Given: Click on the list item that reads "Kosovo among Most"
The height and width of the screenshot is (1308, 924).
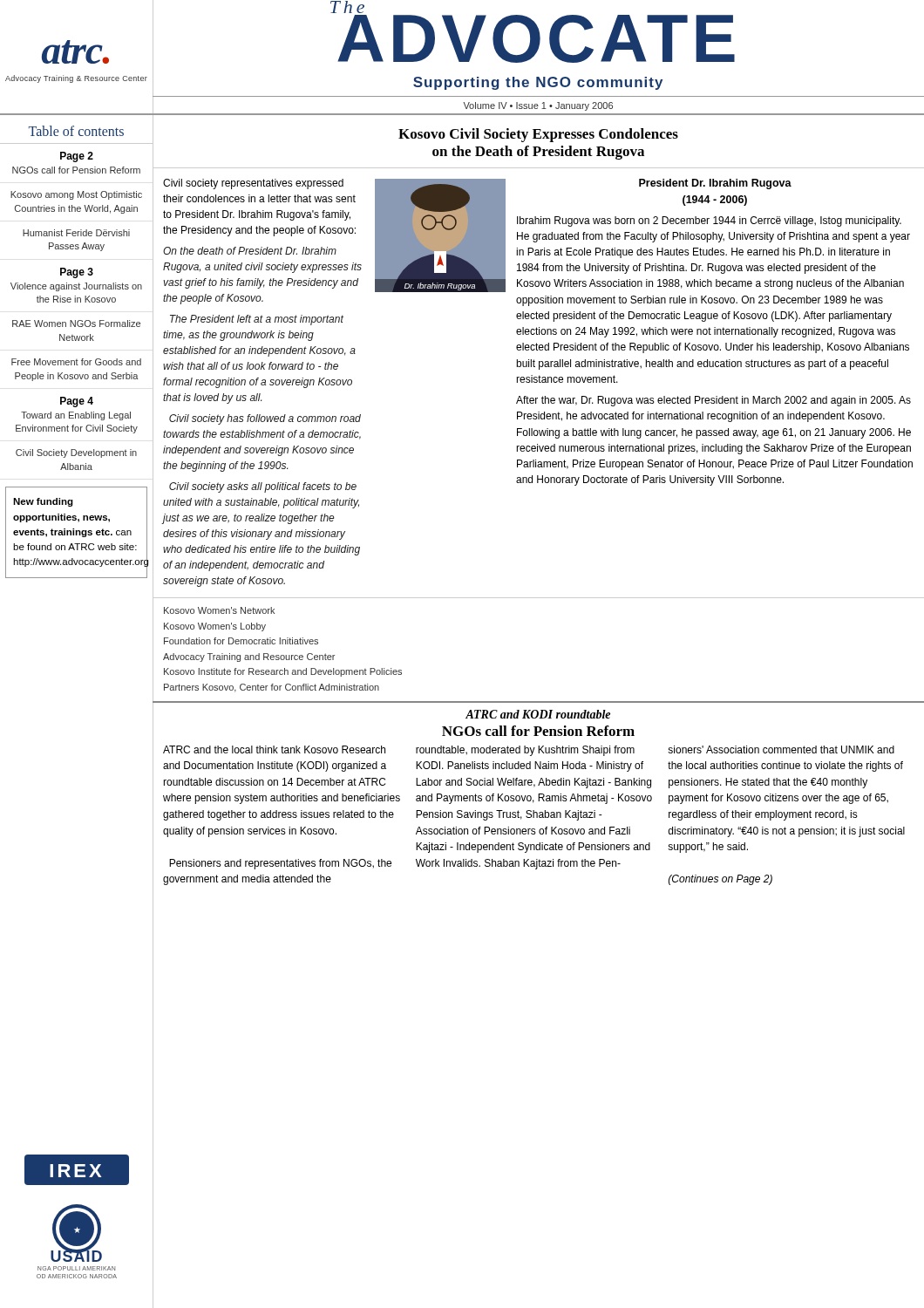Looking at the screenshot, I should 76,201.
